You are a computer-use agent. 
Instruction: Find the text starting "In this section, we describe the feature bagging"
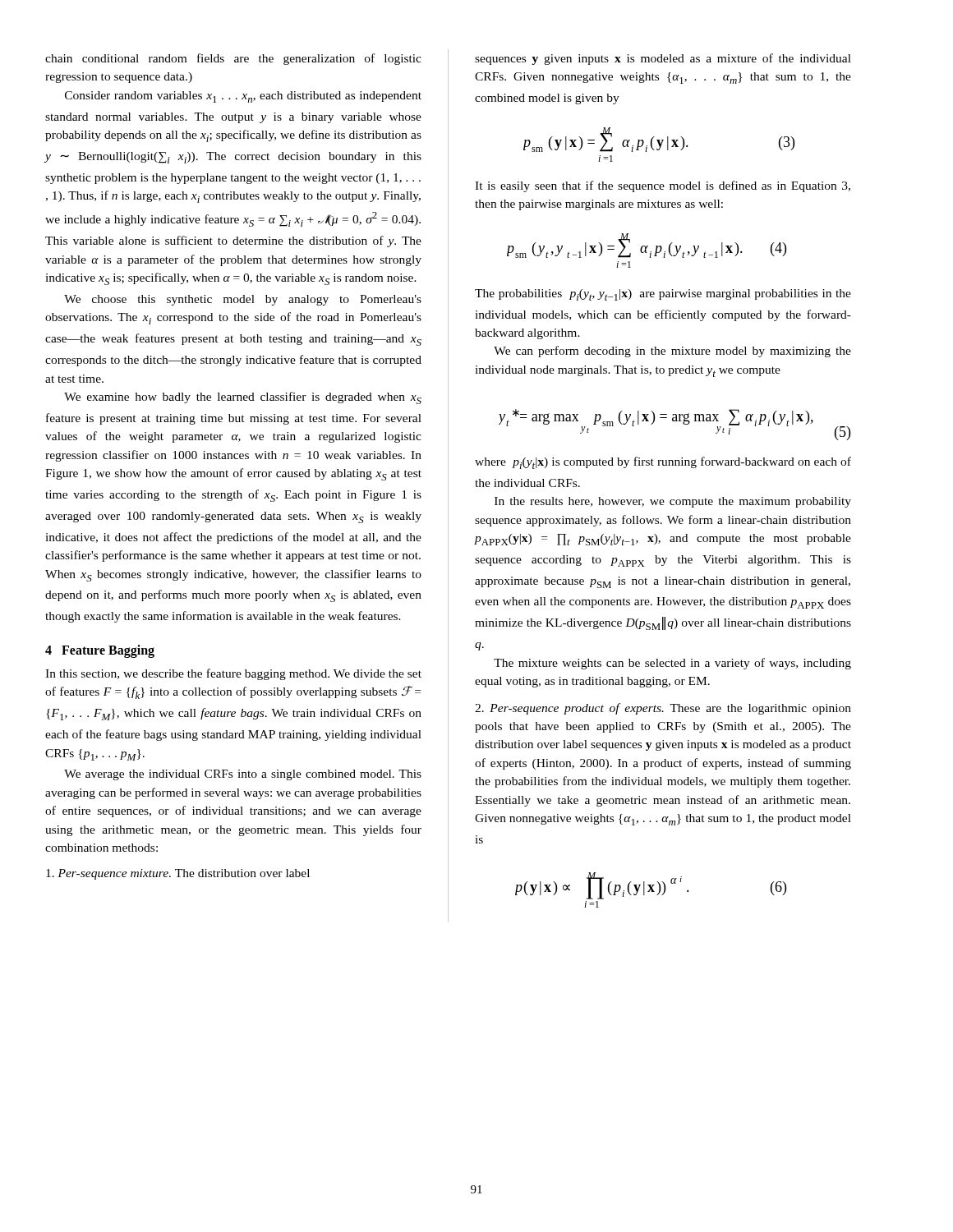[233, 761]
